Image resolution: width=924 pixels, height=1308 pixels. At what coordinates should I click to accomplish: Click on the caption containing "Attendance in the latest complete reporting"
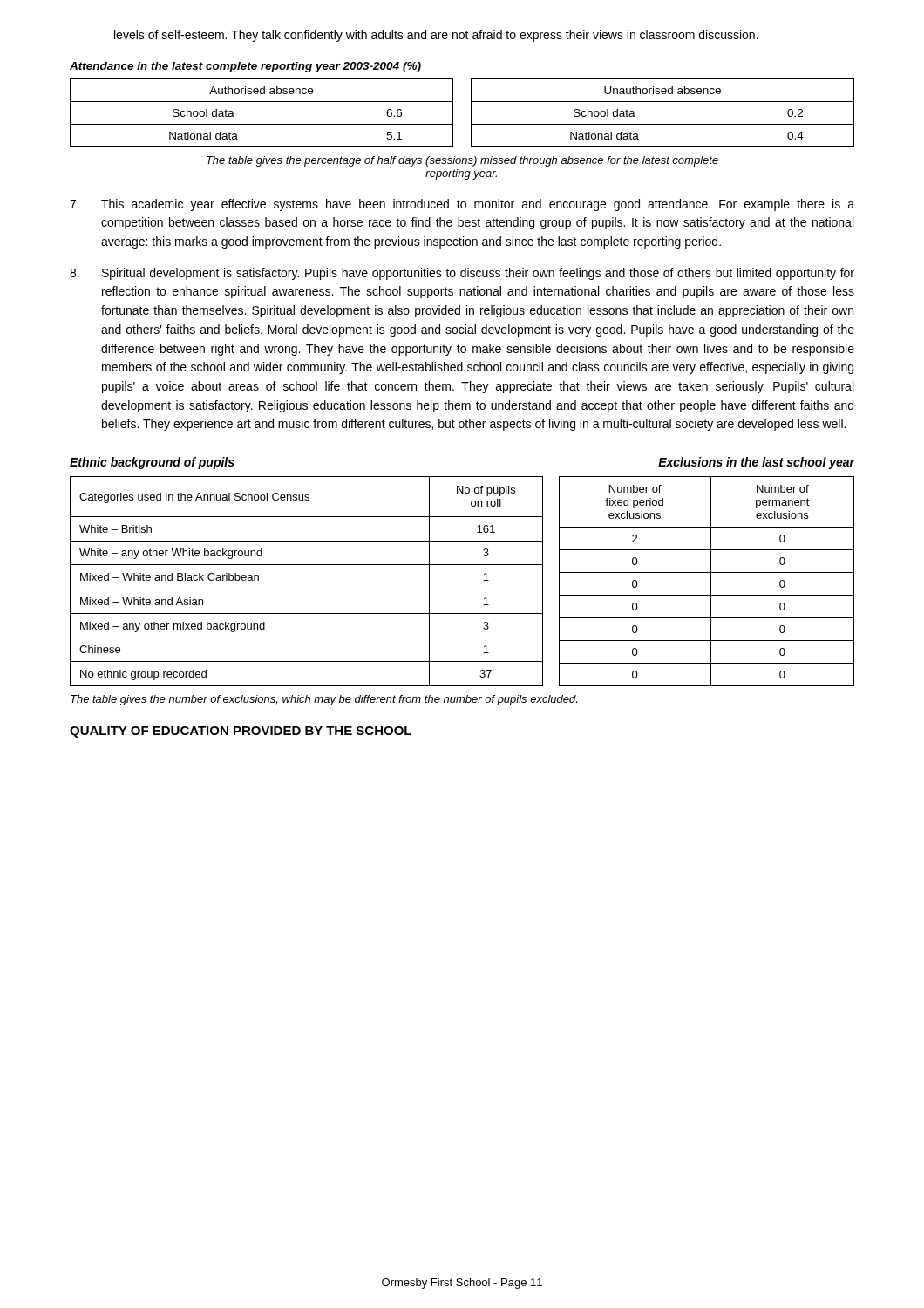tap(245, 66)
